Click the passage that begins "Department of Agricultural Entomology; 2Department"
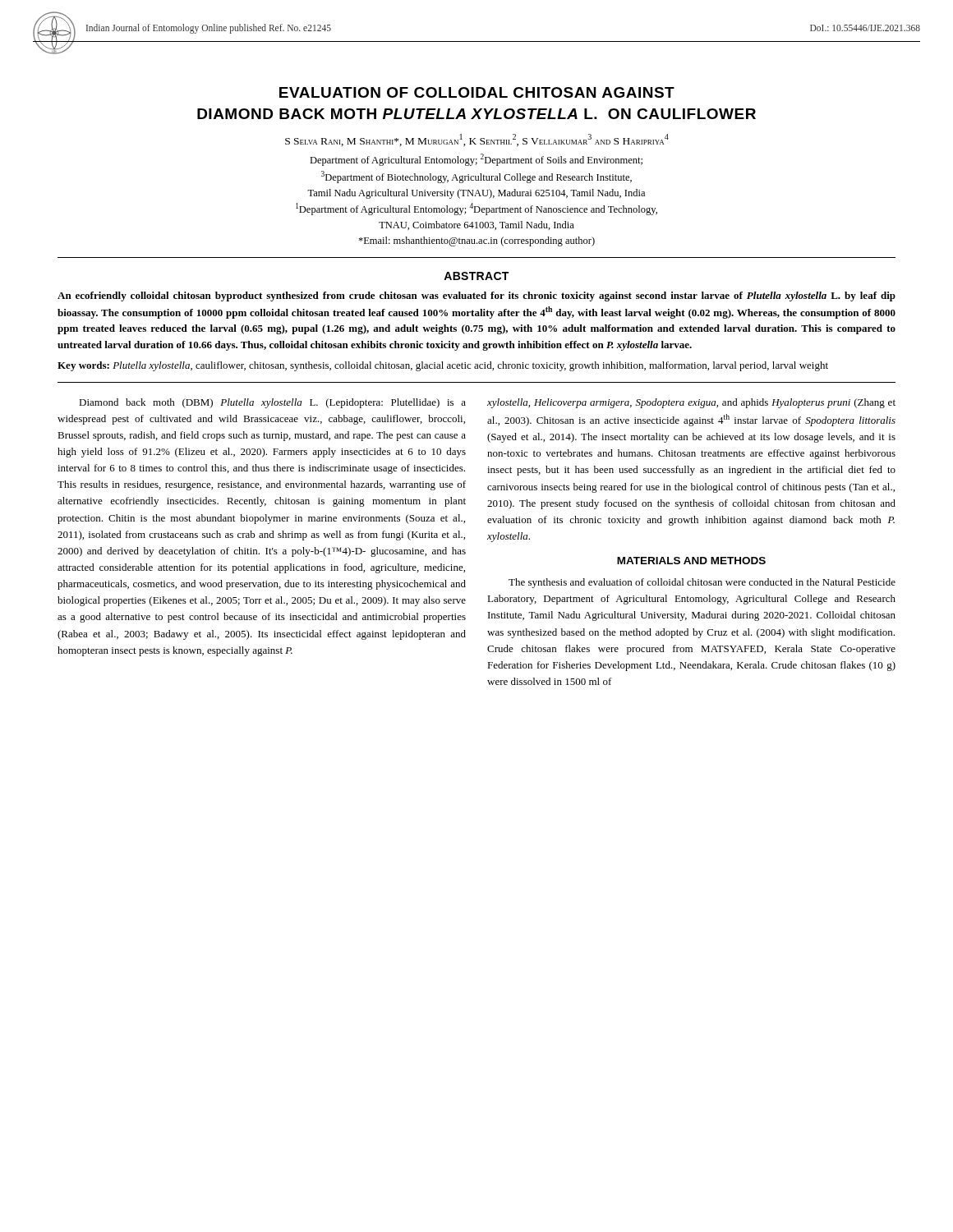 pyautogui.click(x=476, y=200)
